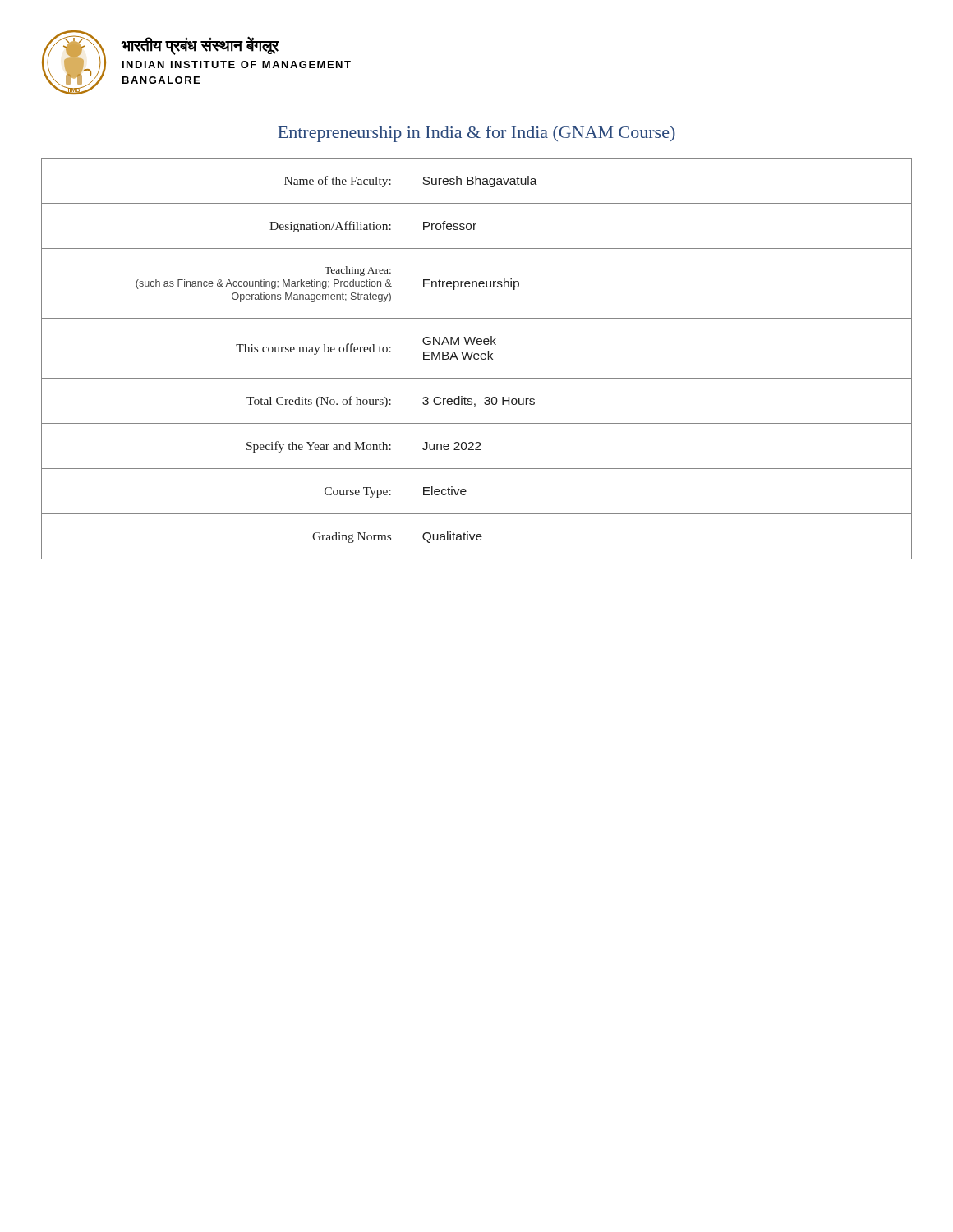The height and width of the screenshot is (1232, 953).
Task: Click on the table containing "Suresh Bhagavatula"
Action: click(476, 359)
